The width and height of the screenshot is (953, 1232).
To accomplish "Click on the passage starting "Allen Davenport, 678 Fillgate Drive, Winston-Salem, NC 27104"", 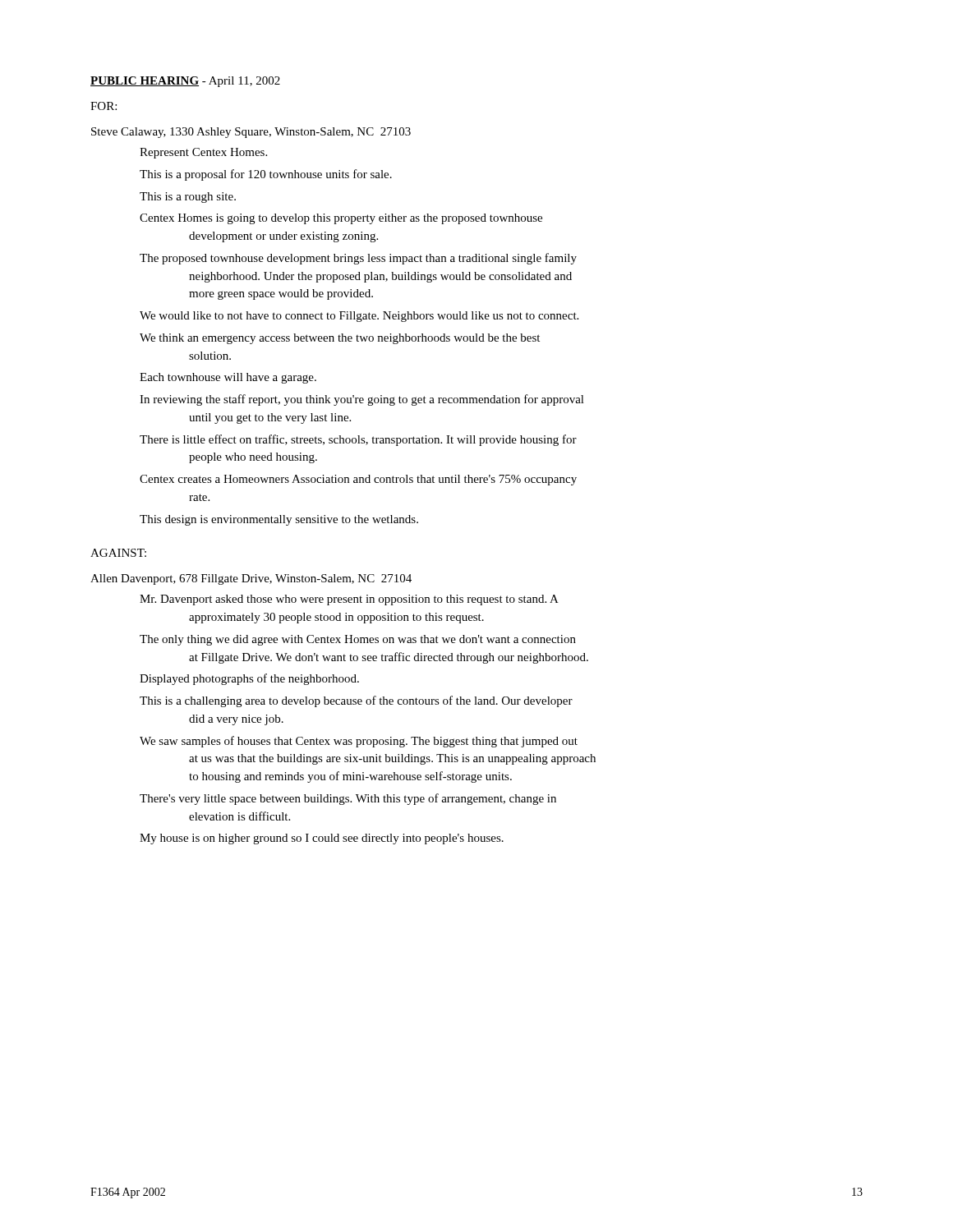I will (251, 578).
